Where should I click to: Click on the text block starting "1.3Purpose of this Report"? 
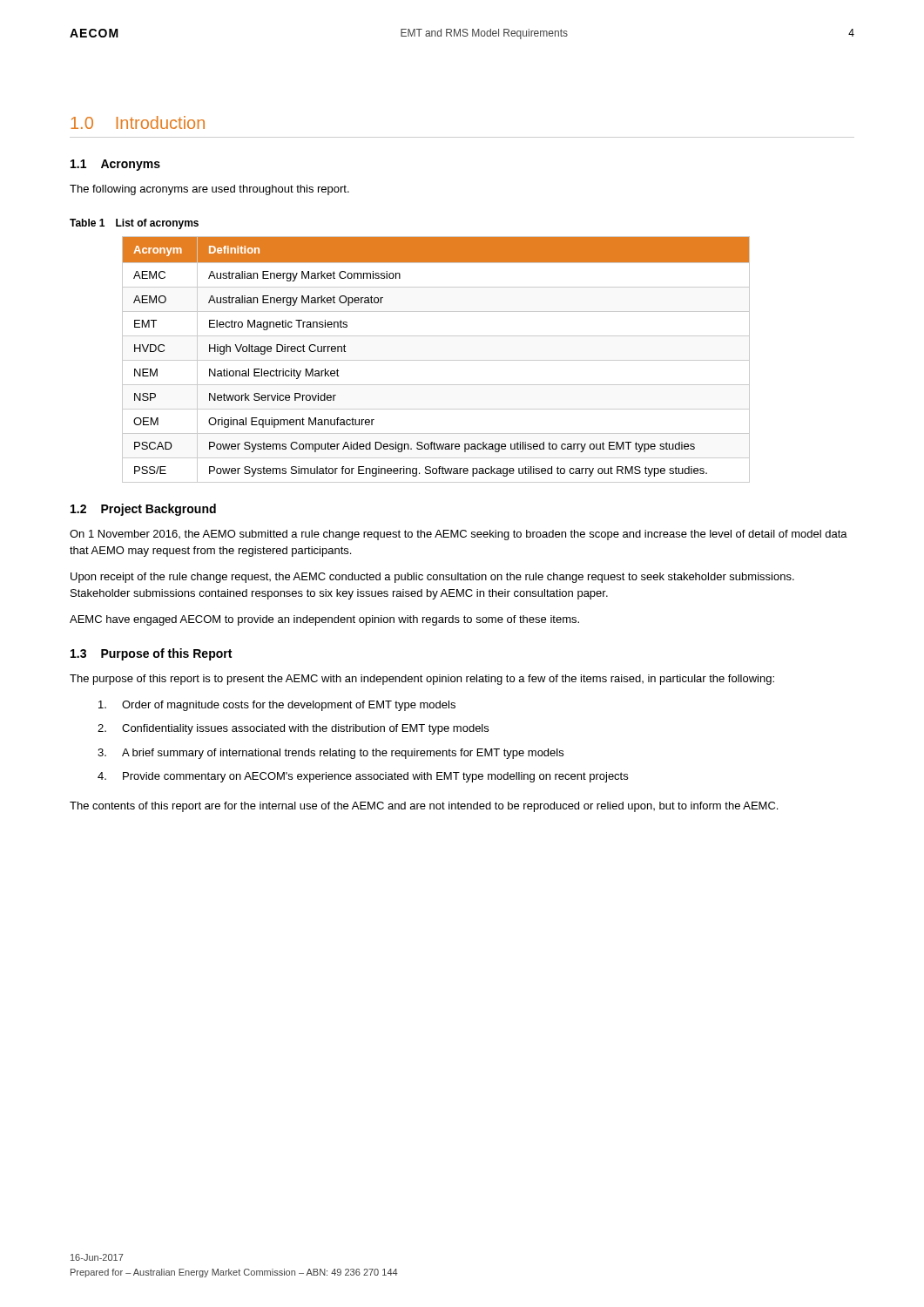[151, 654]
